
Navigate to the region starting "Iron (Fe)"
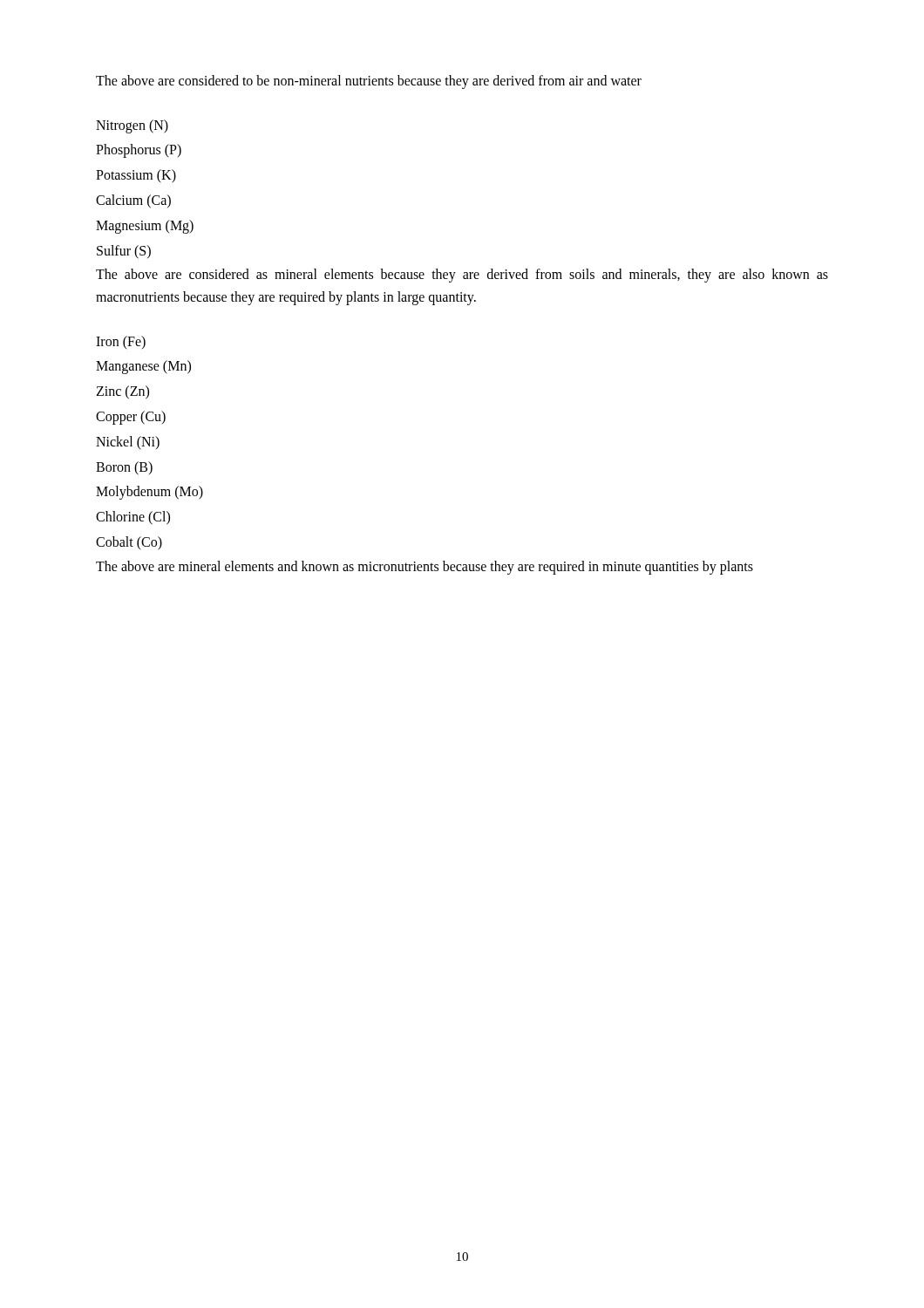(121, 341)
